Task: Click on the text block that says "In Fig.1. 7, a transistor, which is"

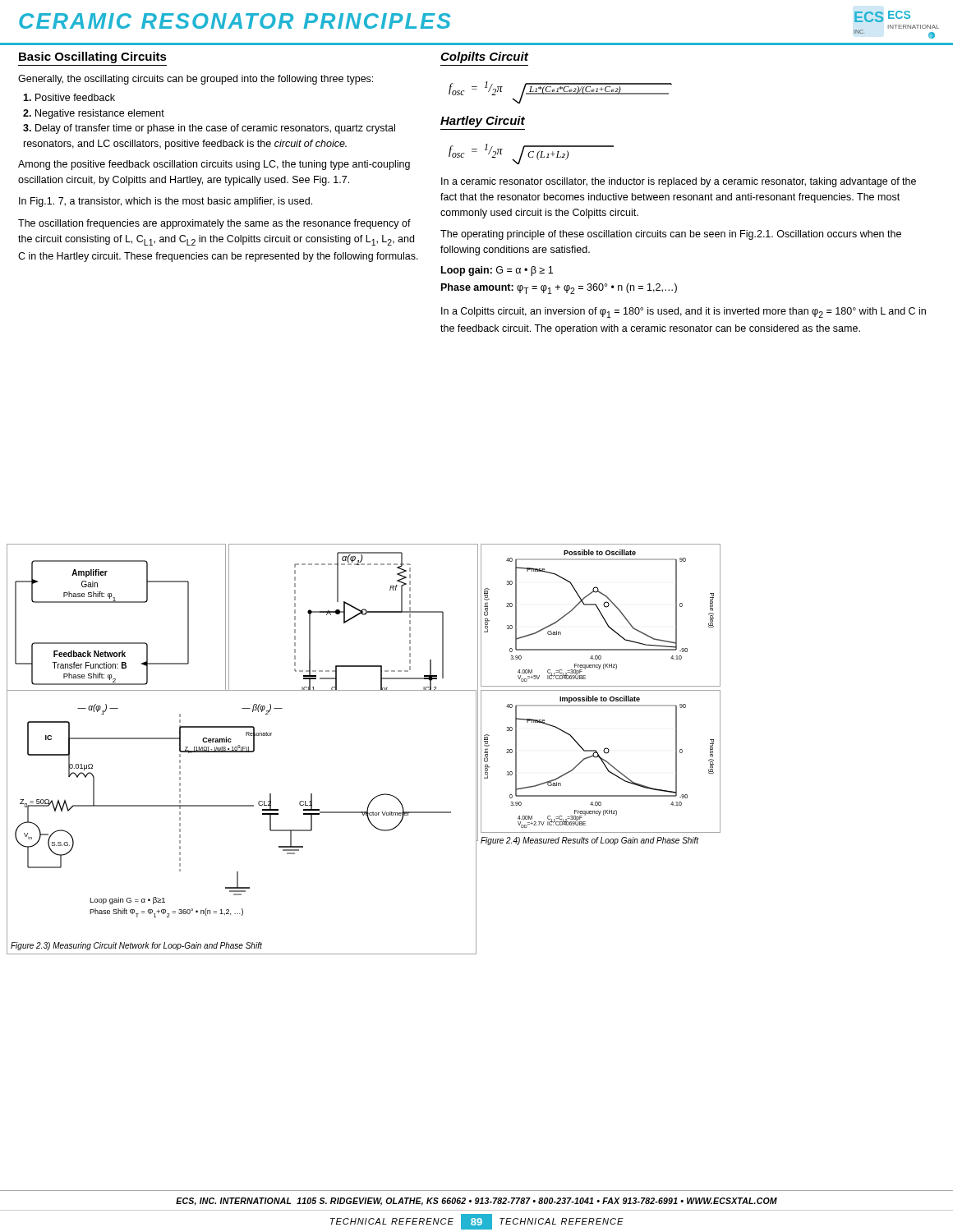Action: [166, 201]
